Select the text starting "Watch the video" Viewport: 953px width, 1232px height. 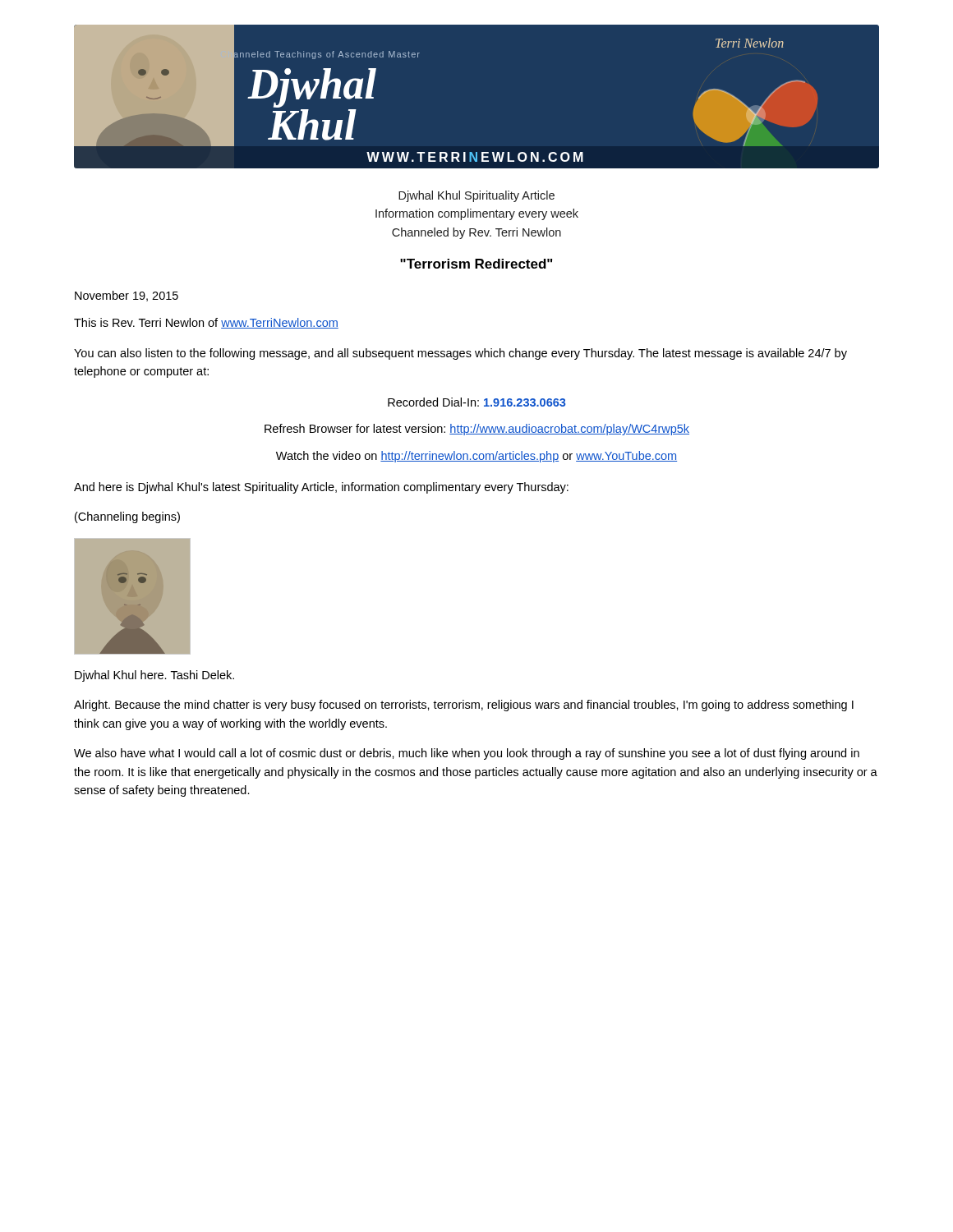pos(476,456)
